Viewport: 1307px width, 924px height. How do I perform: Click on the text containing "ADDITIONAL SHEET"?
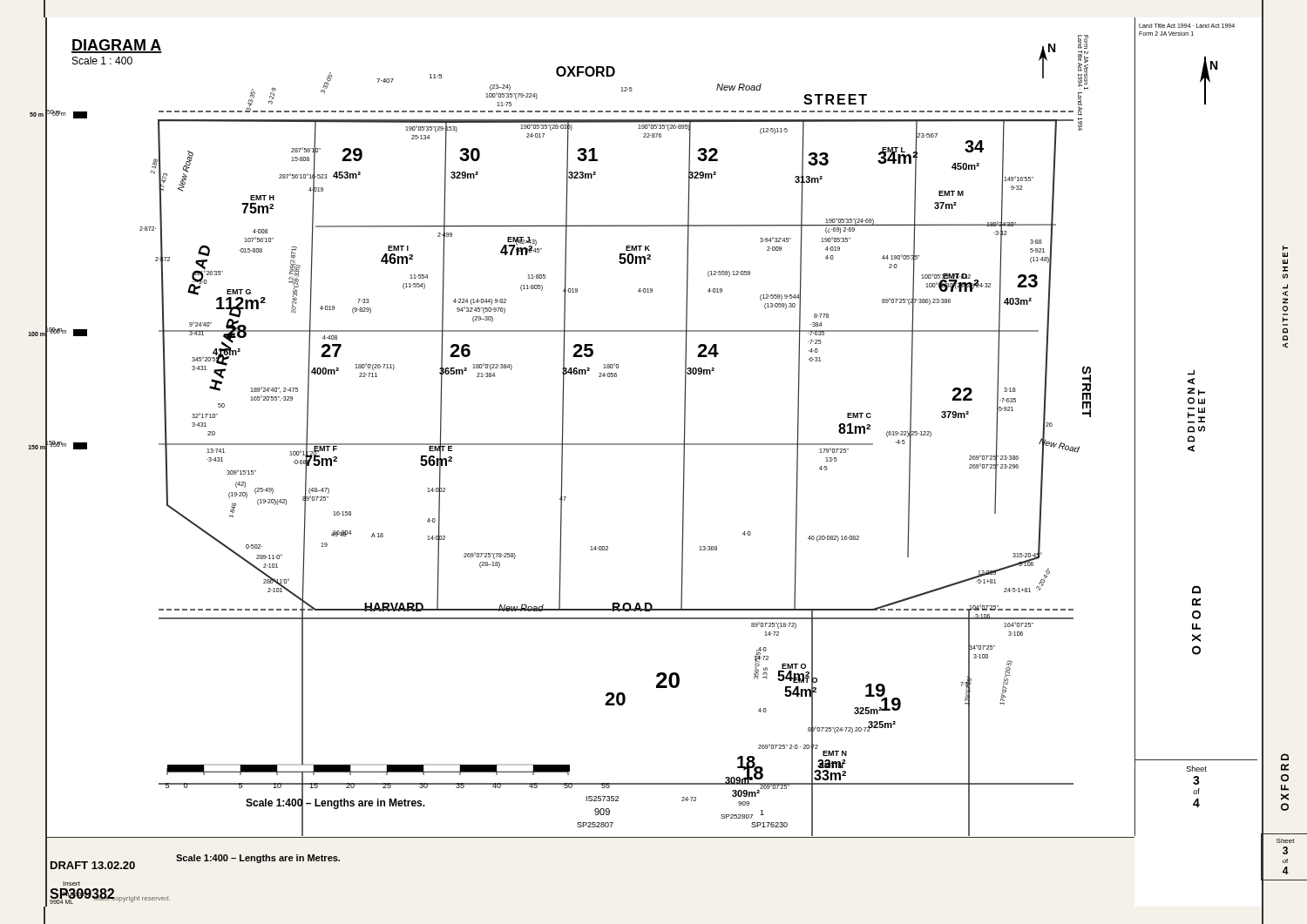(x=1196, y=409)
